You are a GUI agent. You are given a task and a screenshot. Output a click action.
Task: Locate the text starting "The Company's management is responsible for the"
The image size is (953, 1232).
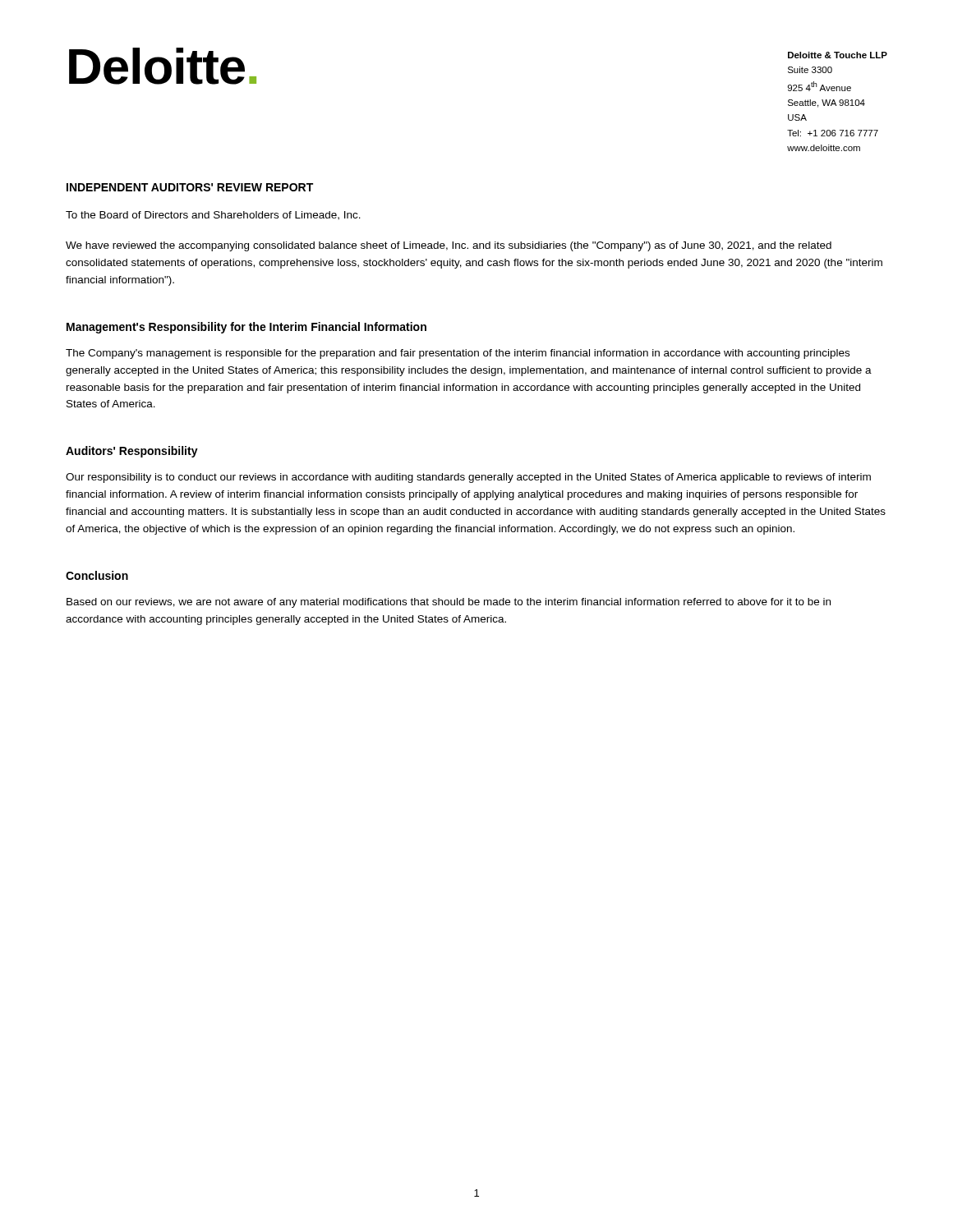pyautogui.click(x=469, y=378)
